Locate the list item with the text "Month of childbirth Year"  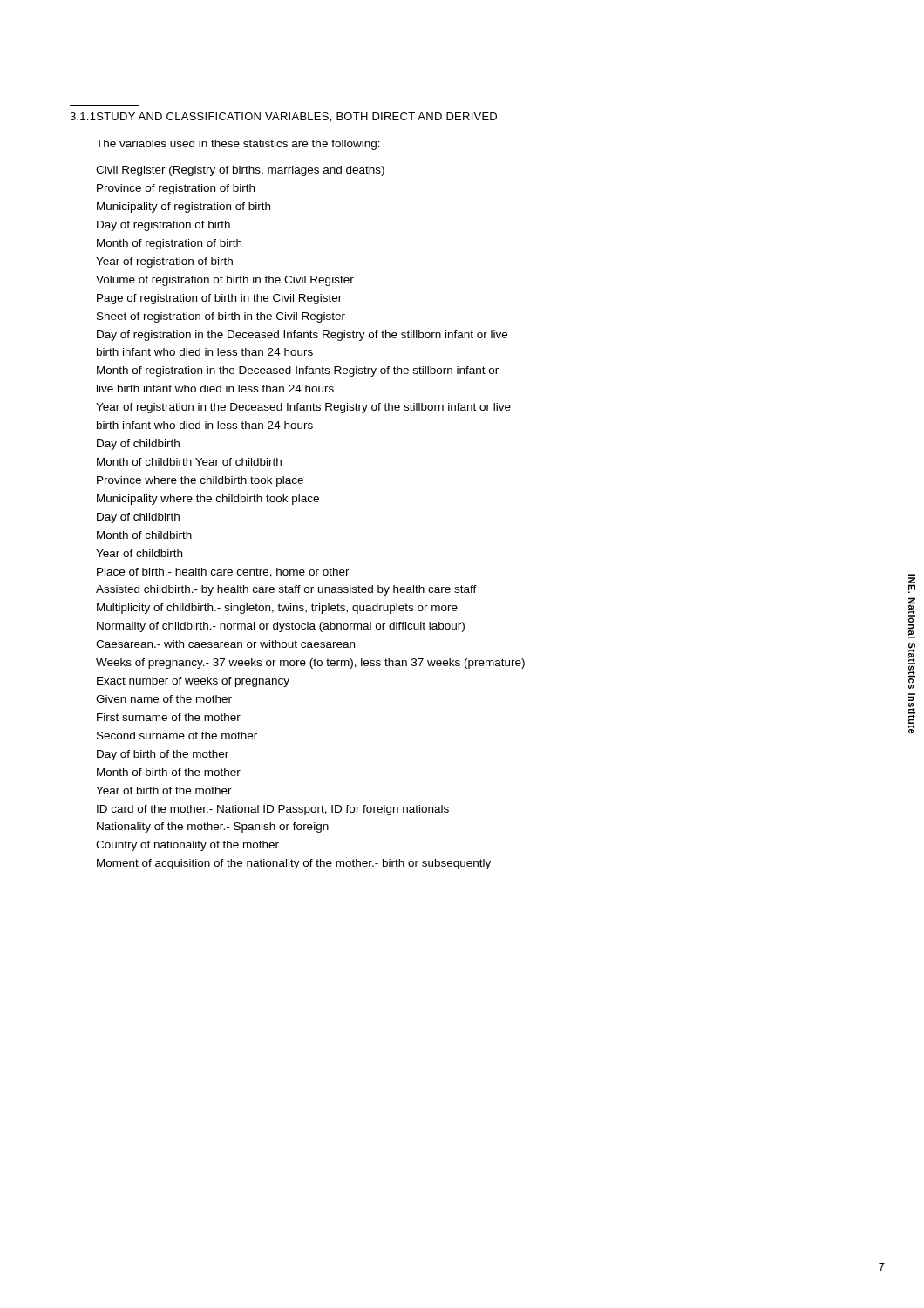(x=189, y=462)
